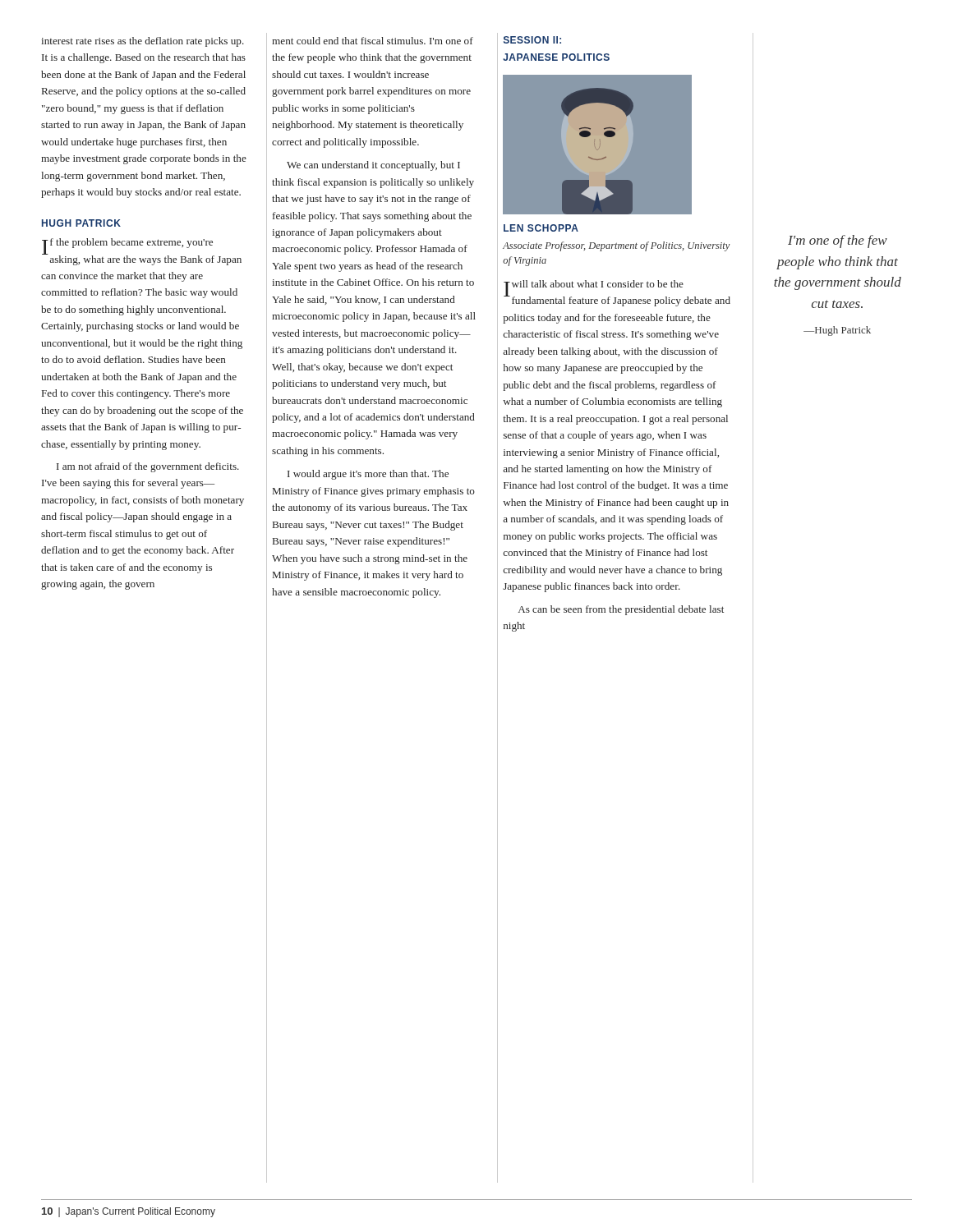
Task: Find "HUGH PATRICK" on this page
Action: [x=81, y=223]
